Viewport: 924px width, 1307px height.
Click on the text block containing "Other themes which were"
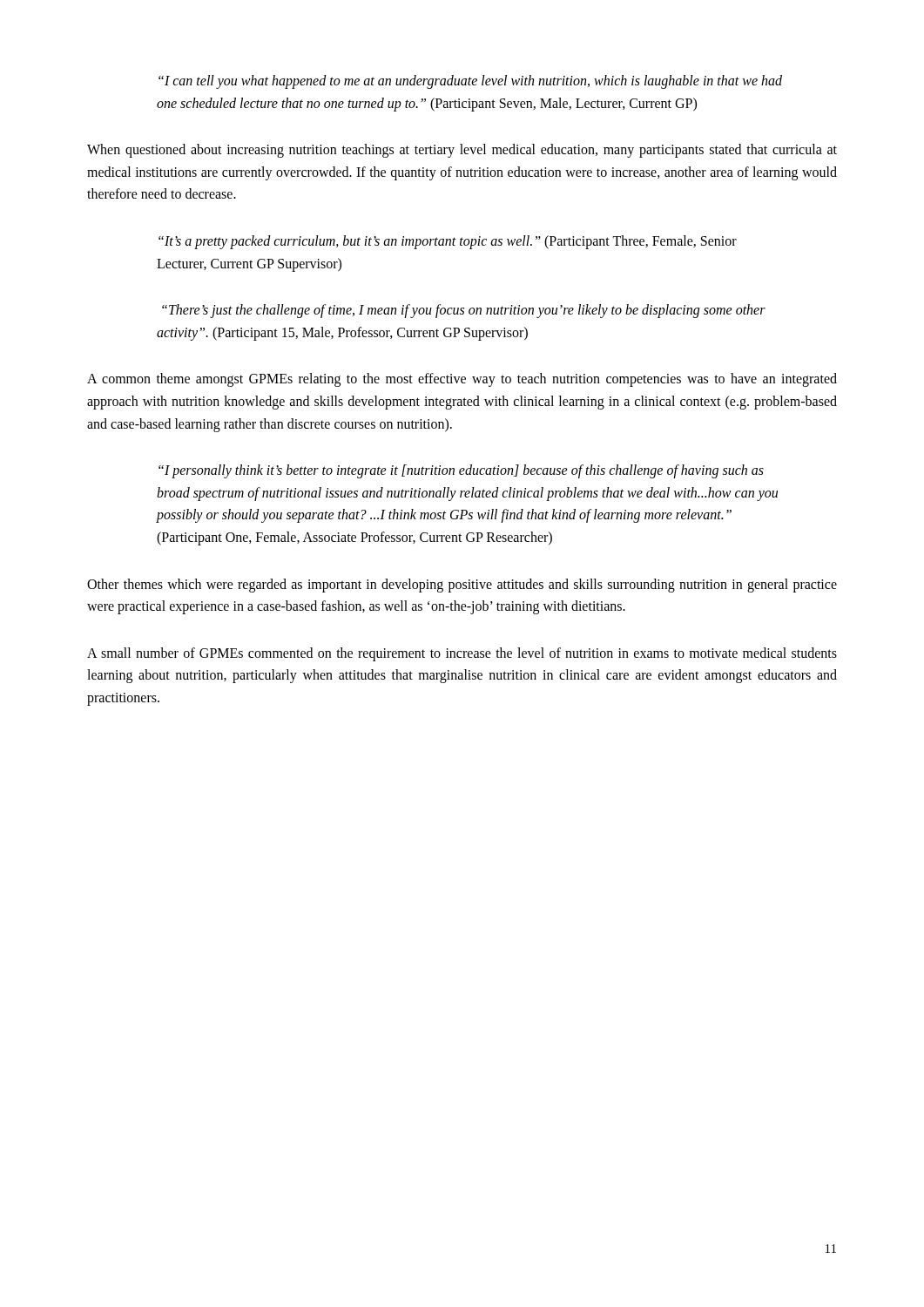coord(462,595)
